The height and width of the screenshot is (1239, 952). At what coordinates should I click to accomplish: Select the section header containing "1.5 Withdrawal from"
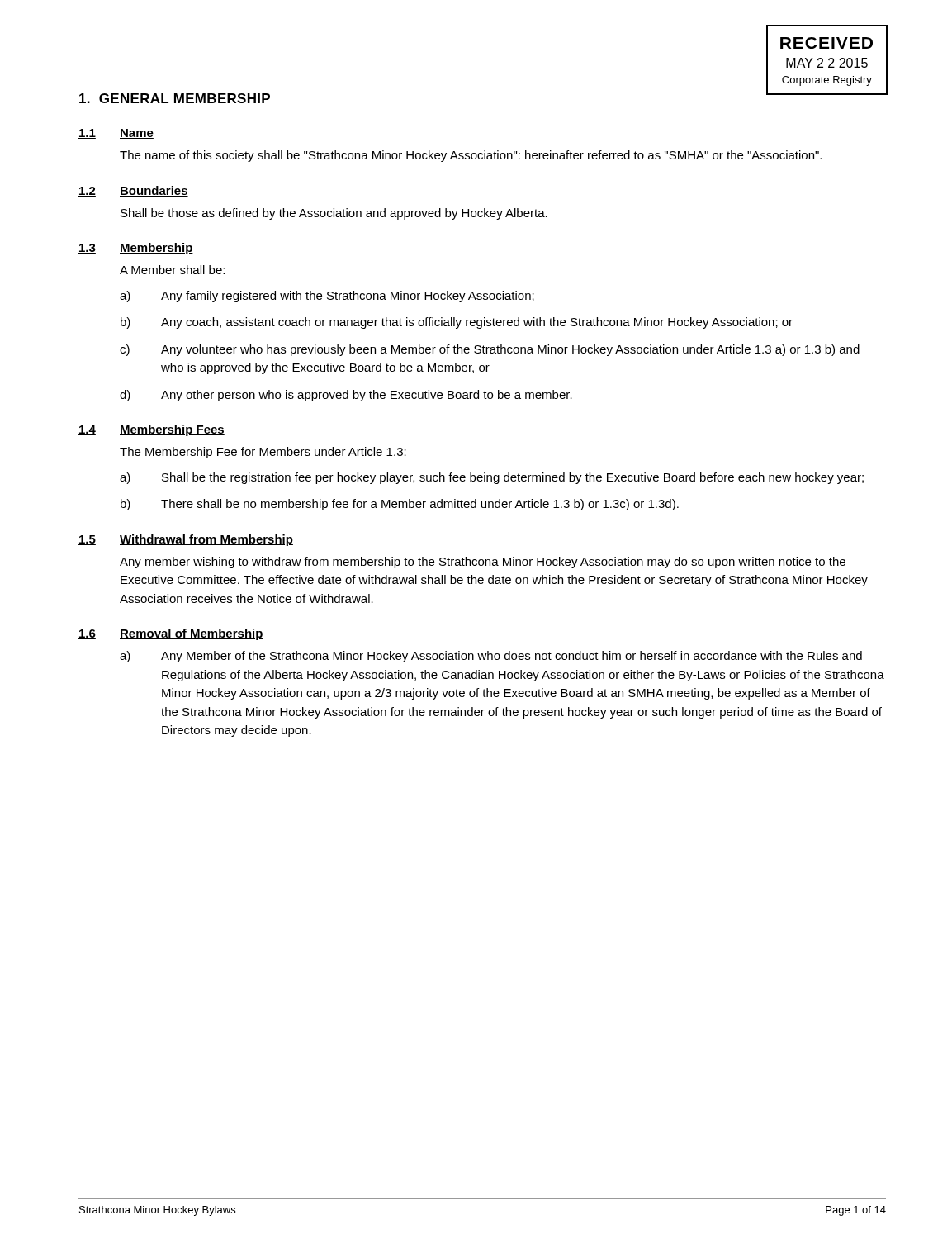186,539
